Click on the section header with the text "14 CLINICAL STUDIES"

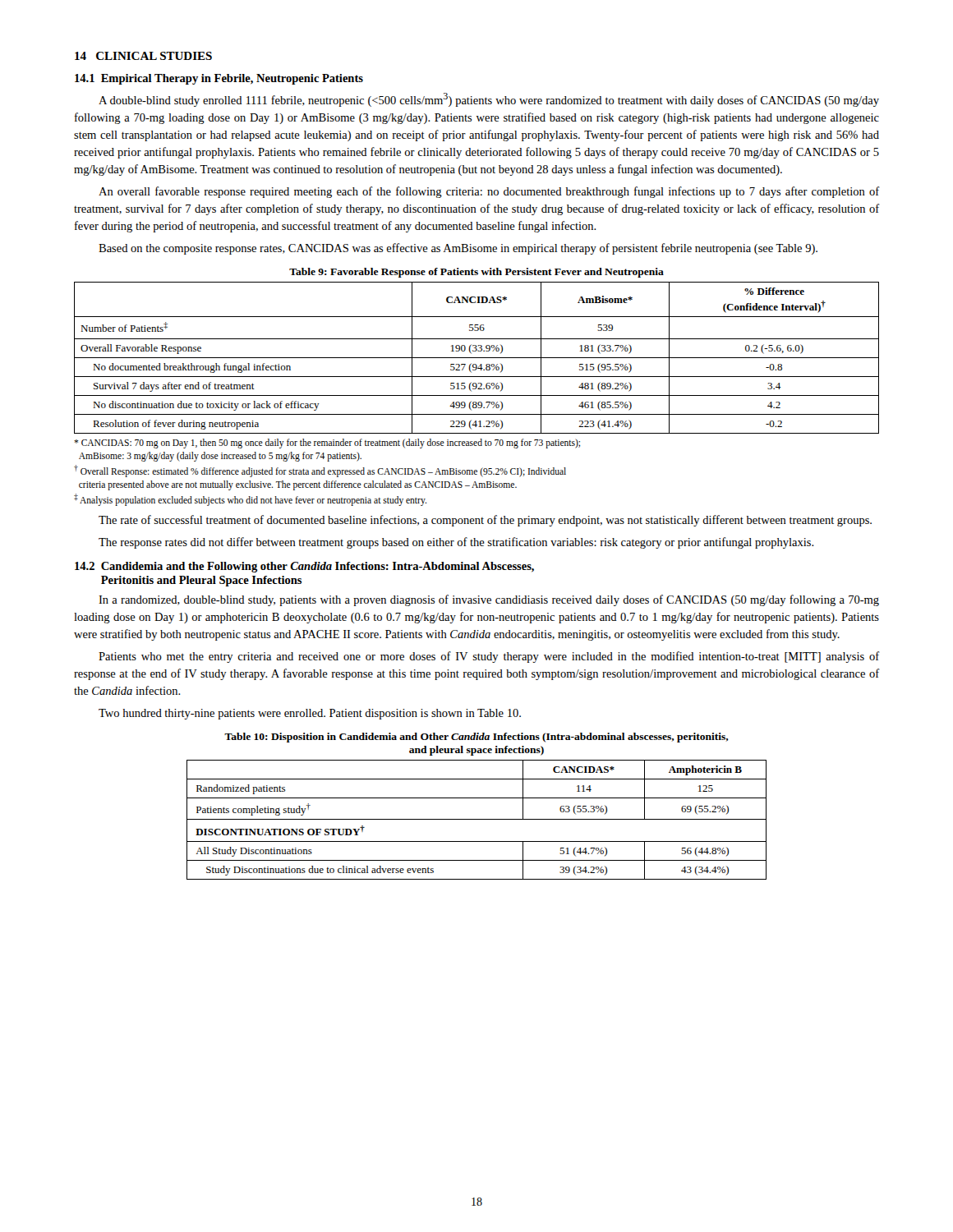(143, 56)
